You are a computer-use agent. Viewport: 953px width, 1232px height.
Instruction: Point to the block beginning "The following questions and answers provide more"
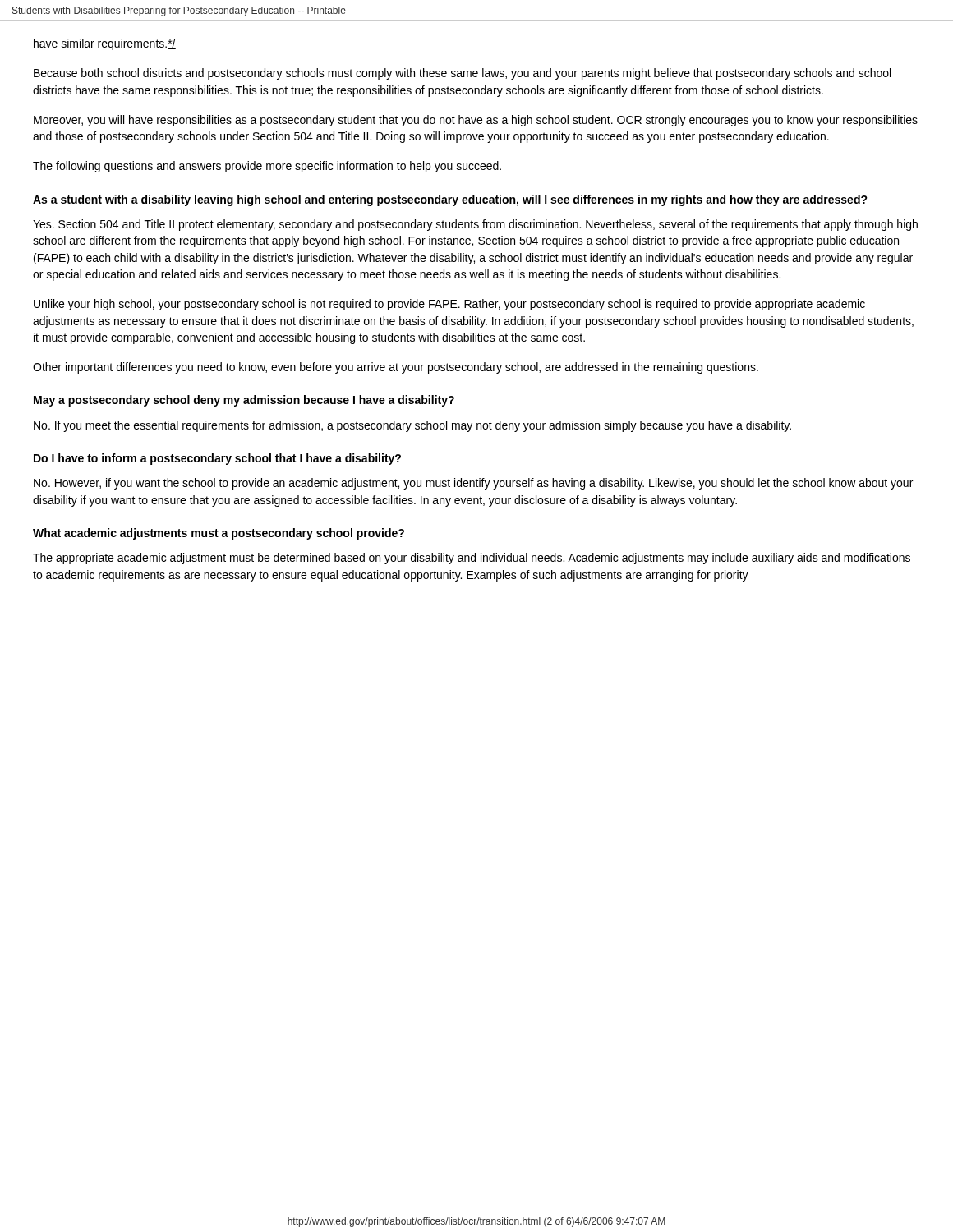pyautogui.click(x=268, y=166)
